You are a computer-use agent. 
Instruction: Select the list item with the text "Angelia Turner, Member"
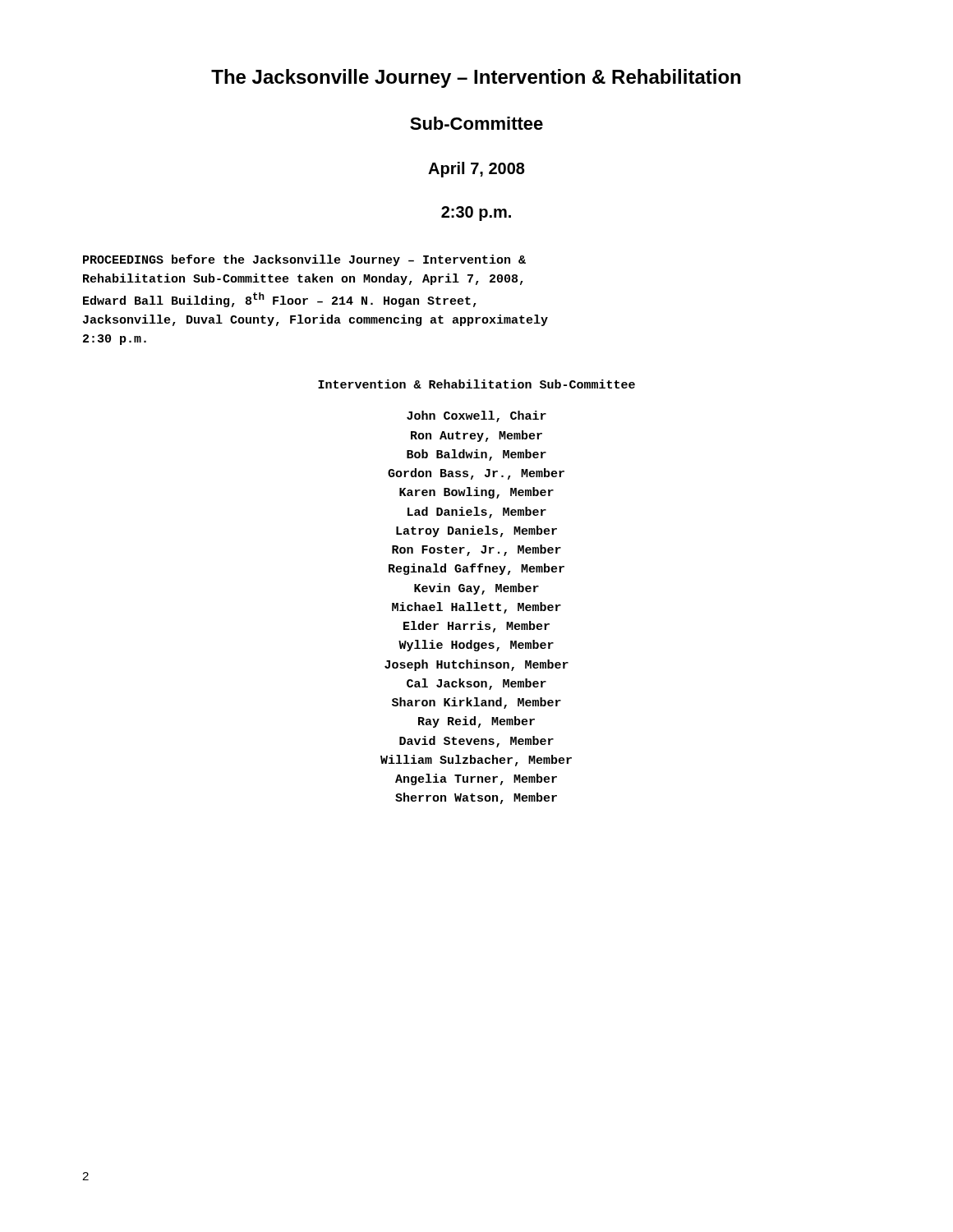(x=476, y=780)
